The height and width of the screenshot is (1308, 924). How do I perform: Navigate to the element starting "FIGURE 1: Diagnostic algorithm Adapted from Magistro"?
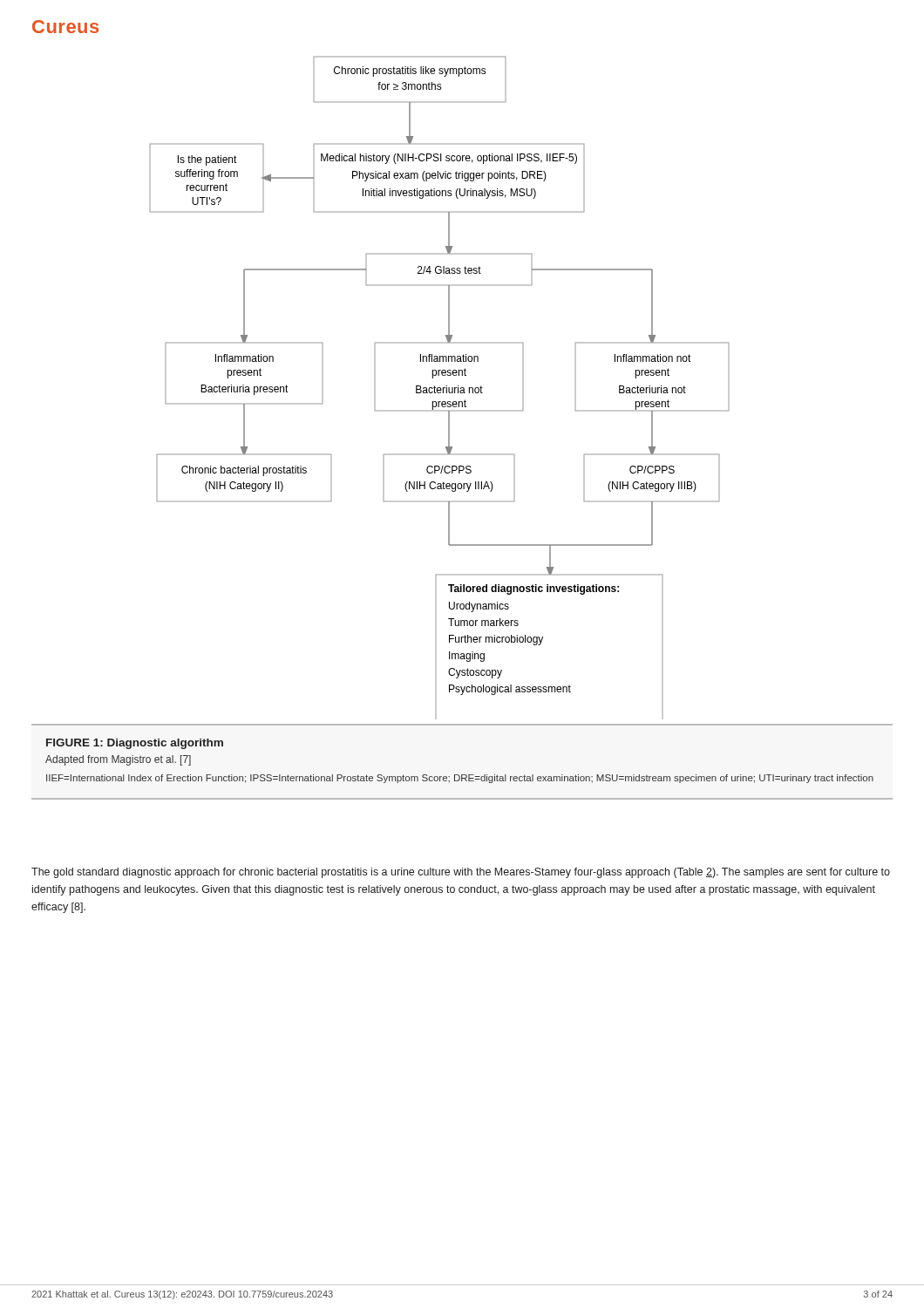pyautogui.click(x=135, y=744)
